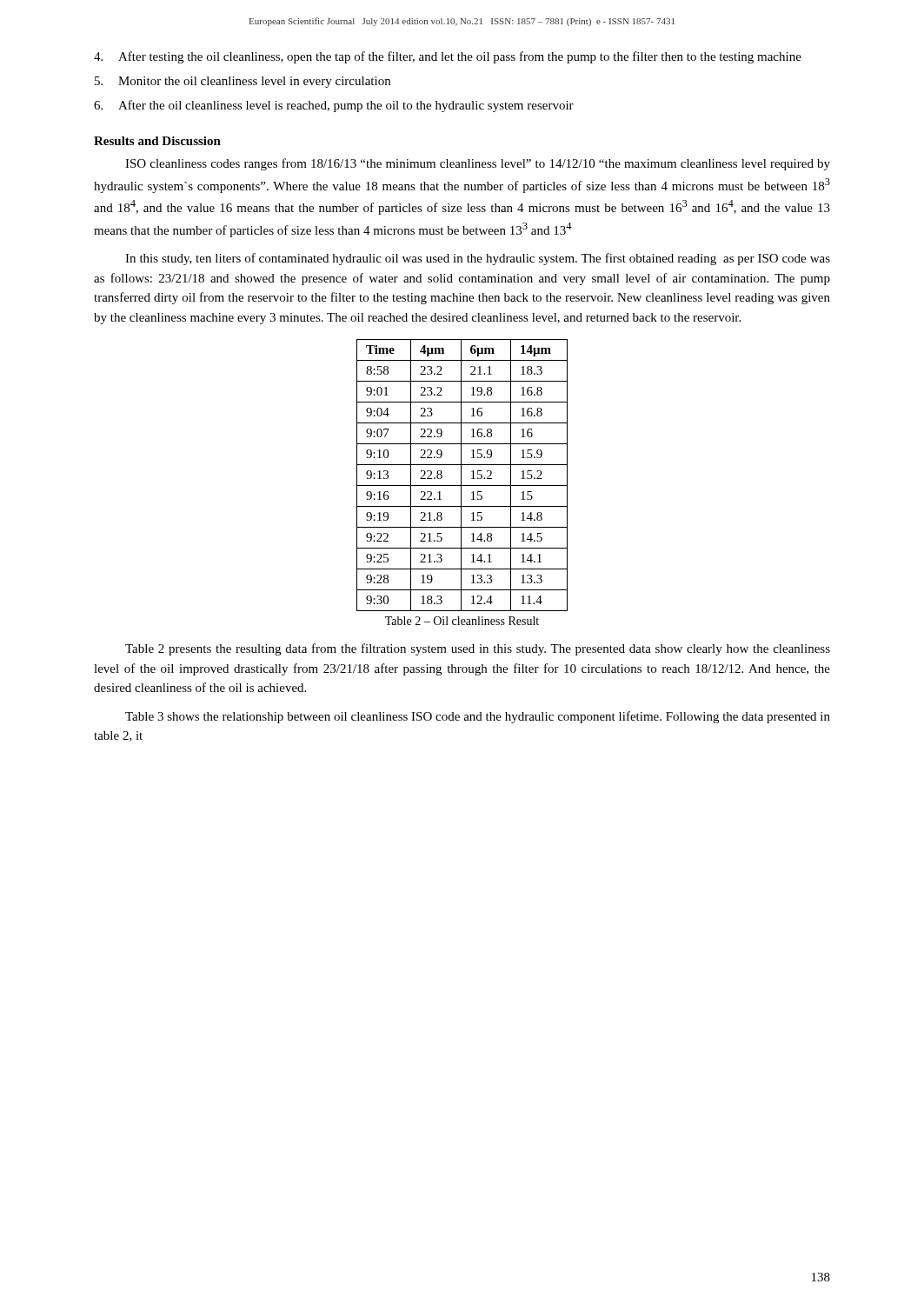The height and width of the screenshot is (1304, 924).
Task: Select the element starting "Table 3 shows"
Action: click(x=462, y=726)
